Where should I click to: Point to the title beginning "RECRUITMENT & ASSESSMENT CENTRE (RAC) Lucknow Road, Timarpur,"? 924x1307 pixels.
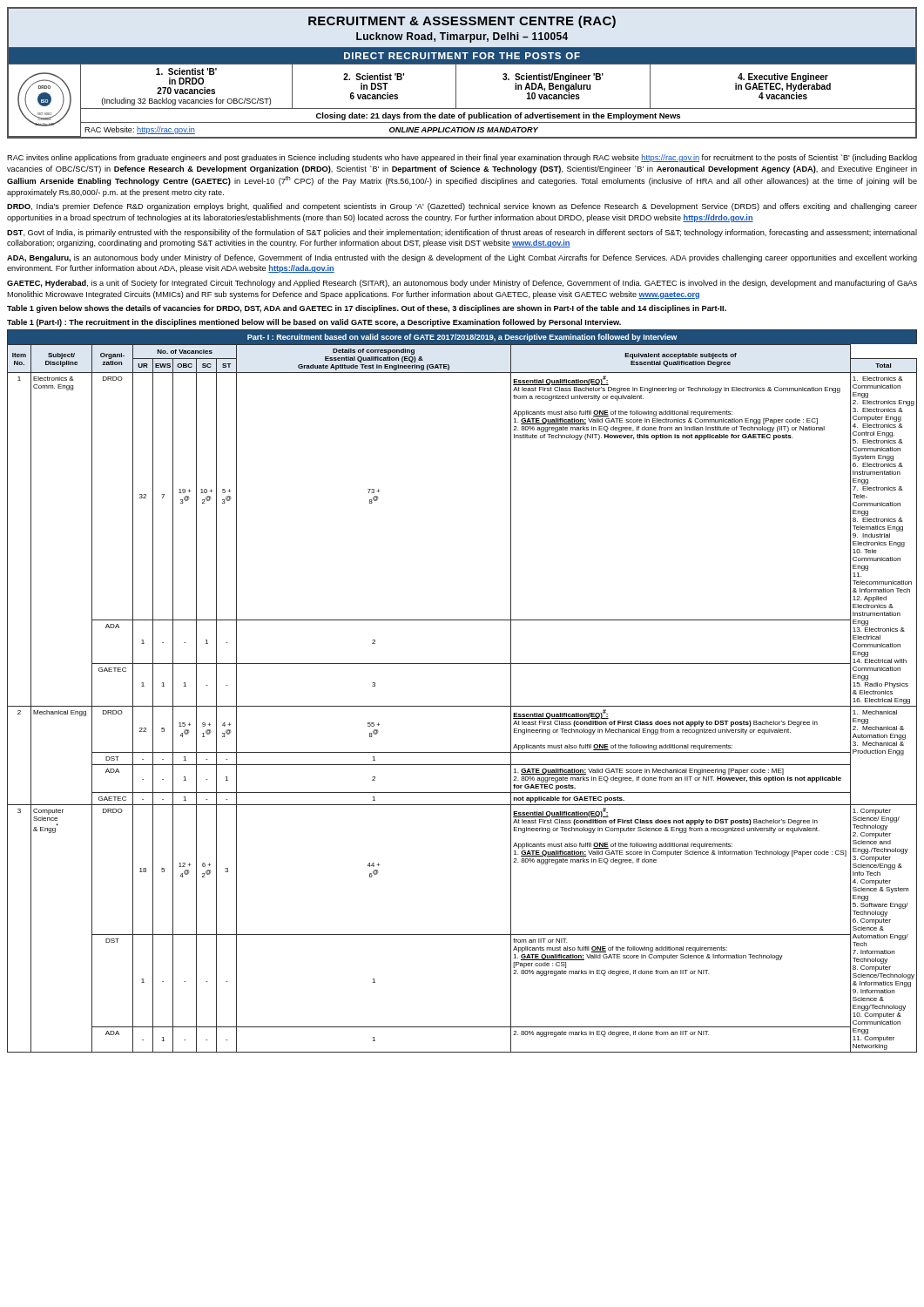click(462, 28)
